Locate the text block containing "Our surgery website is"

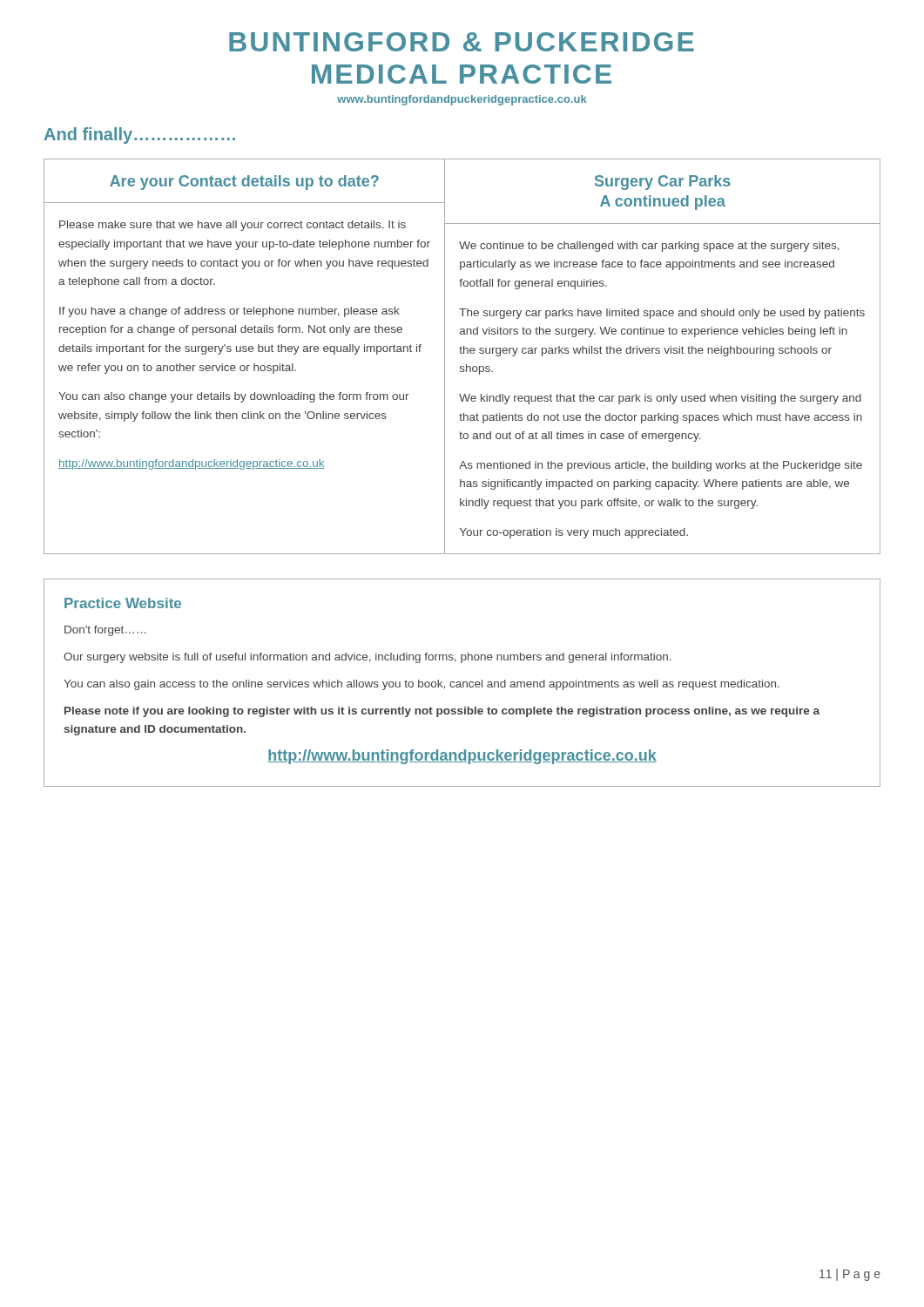point(368,657)
